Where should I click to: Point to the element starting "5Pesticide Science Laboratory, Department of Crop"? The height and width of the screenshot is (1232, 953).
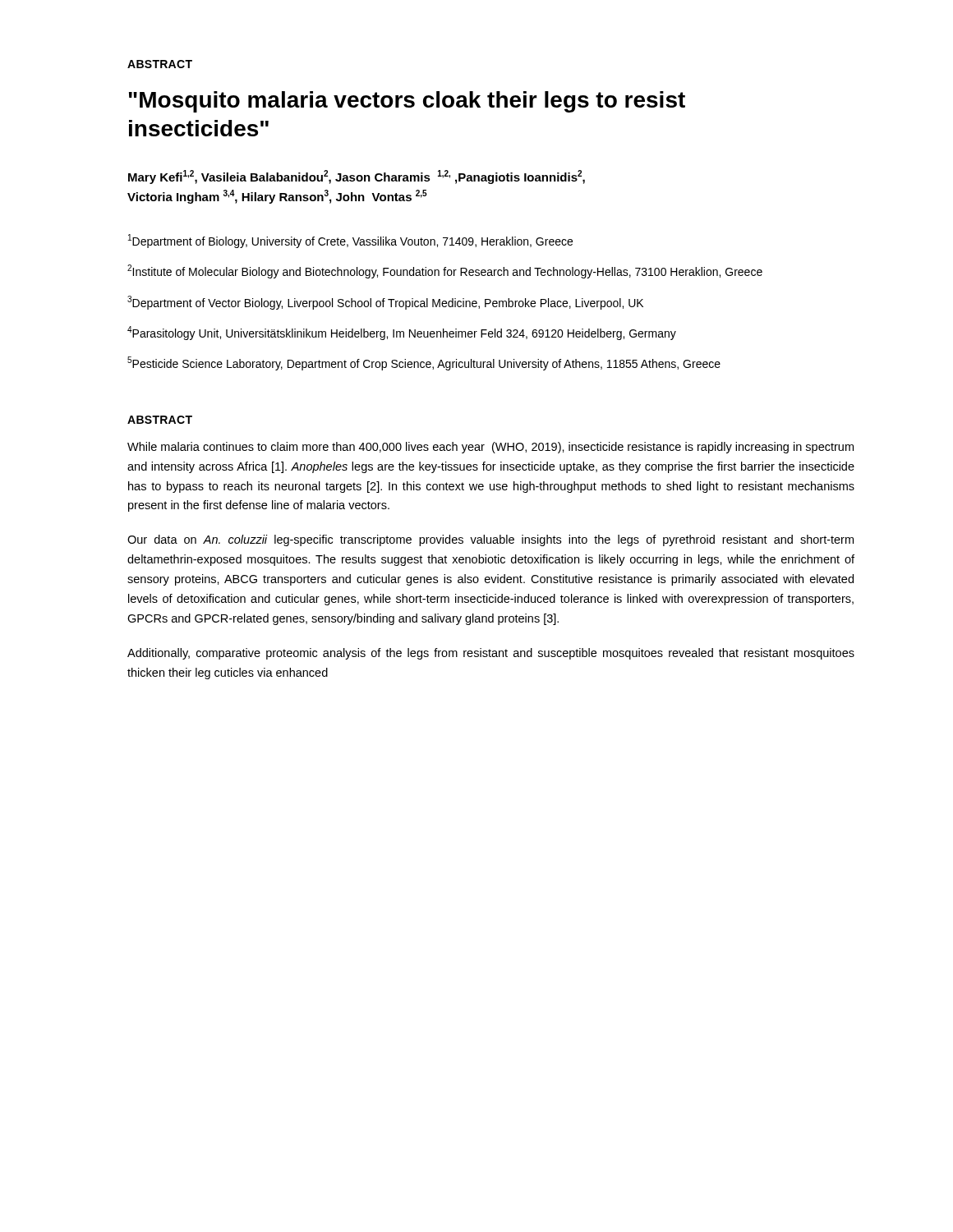[x=424, y=363]
